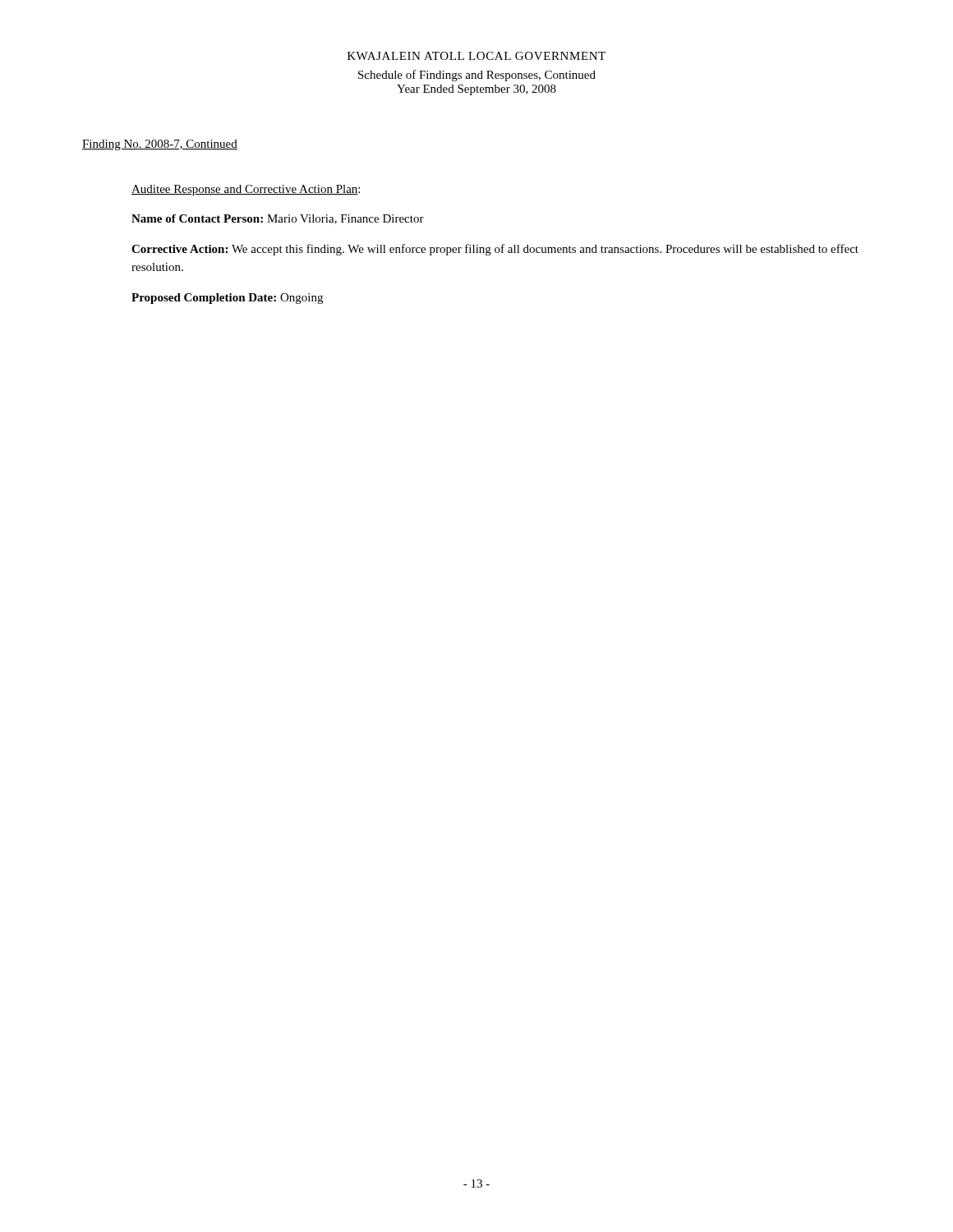
Task: Click on the section header that says "Finding No. 2008-7, Continued"
Action: [160, 144]
